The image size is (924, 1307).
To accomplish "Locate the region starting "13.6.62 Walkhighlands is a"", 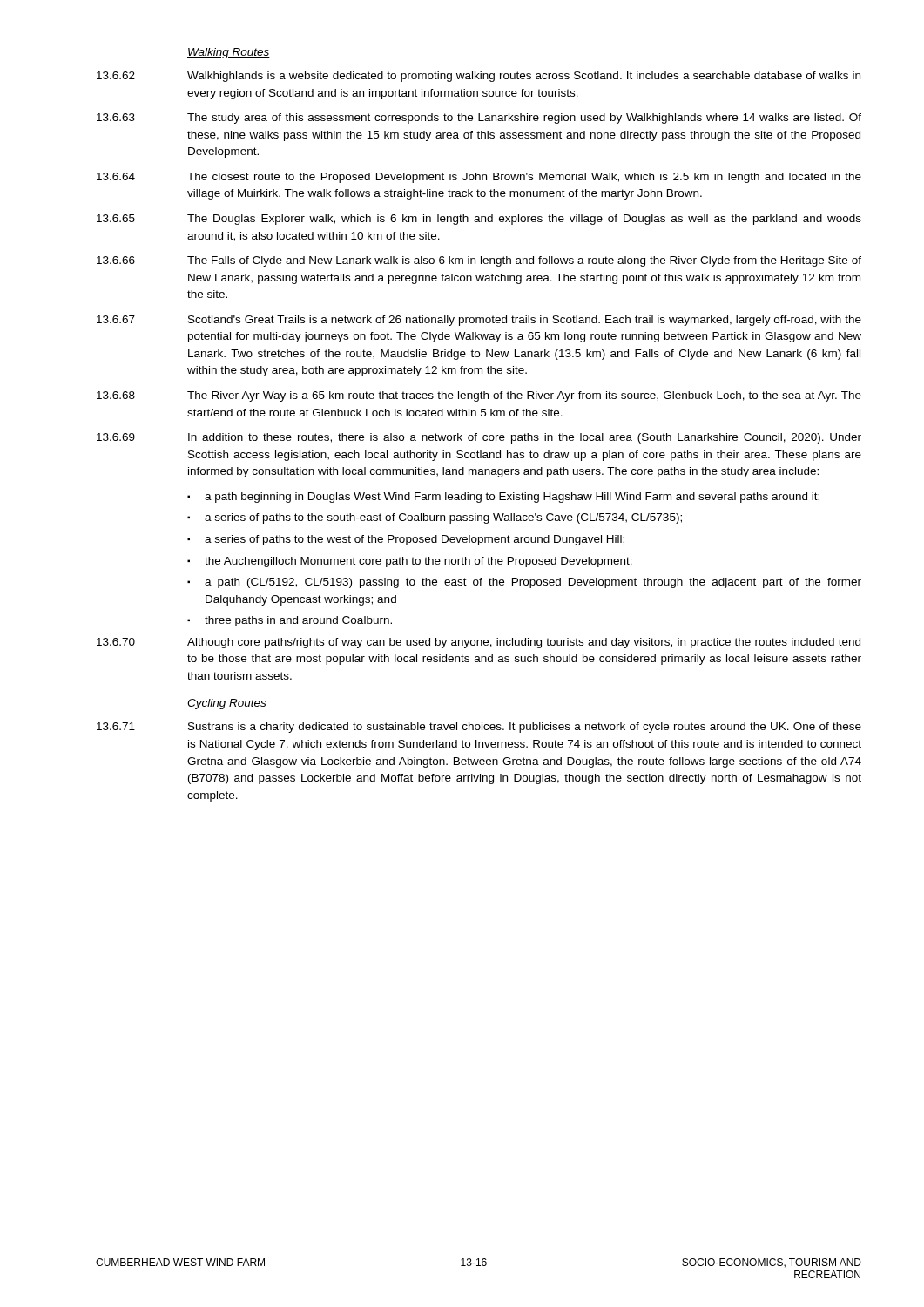I will [x=479, y=84].
